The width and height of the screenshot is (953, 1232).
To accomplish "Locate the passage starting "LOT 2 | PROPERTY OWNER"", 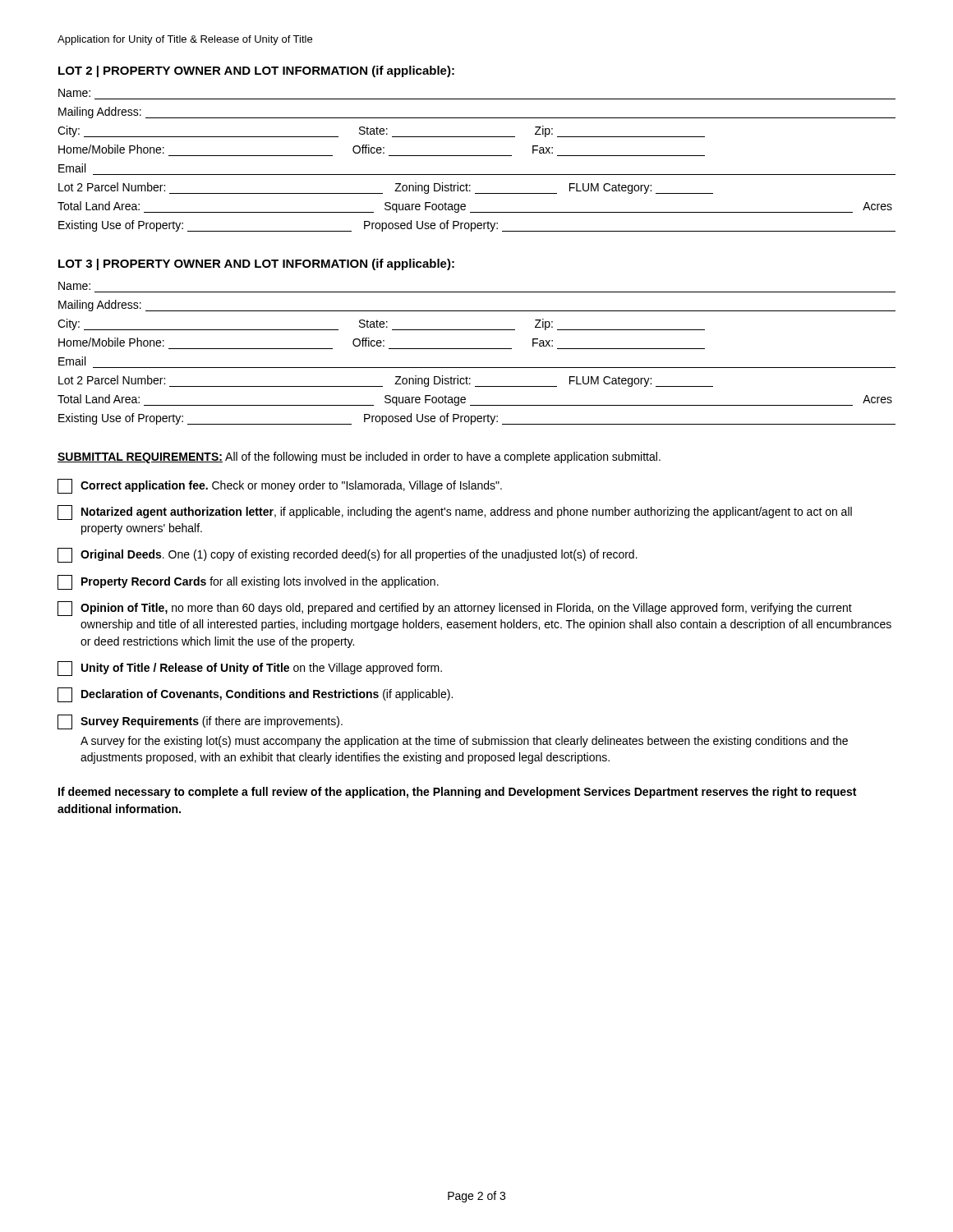I will tap(256, 70).
